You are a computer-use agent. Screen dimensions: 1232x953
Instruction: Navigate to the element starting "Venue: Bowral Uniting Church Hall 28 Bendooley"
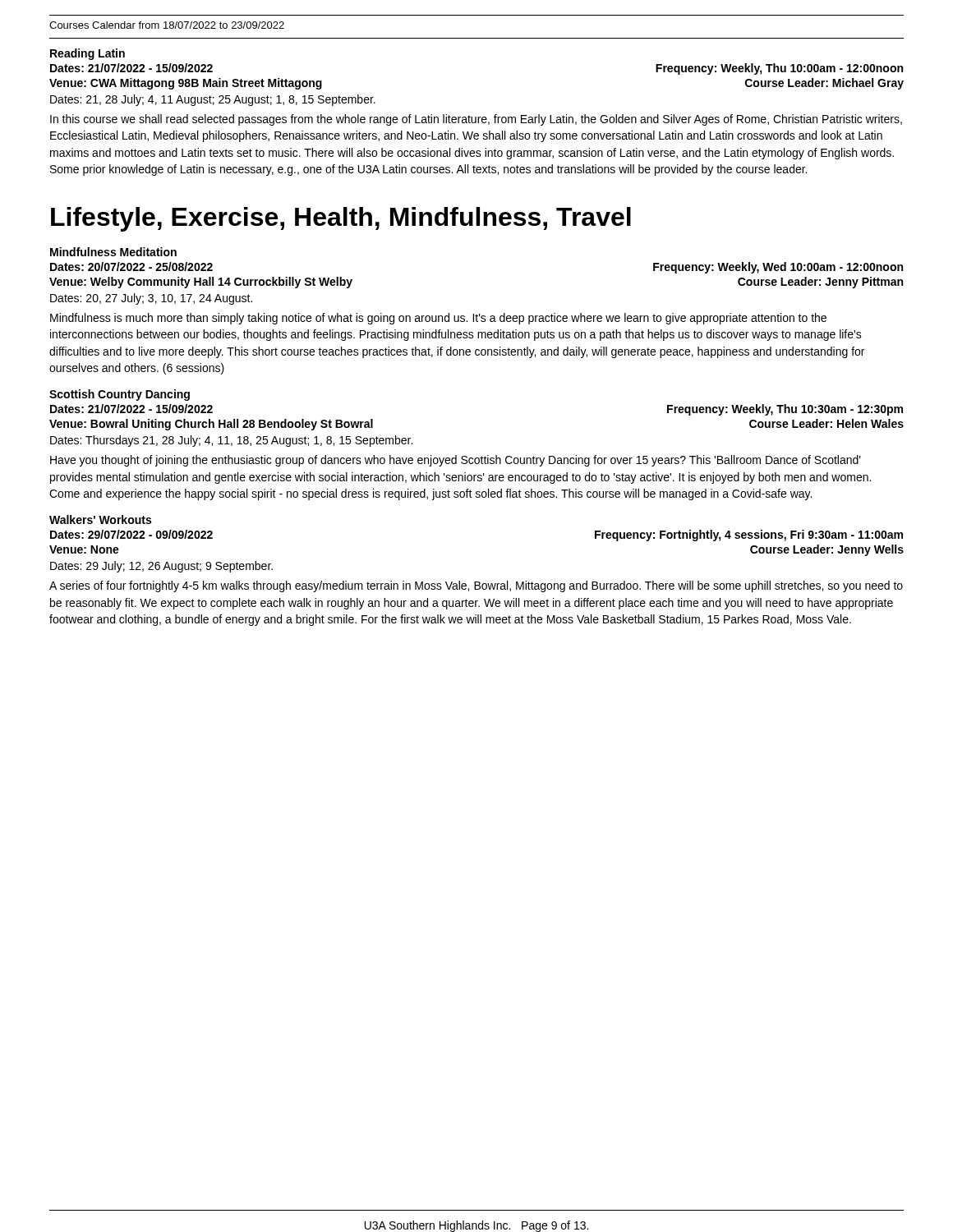click(x=212, y=424)
